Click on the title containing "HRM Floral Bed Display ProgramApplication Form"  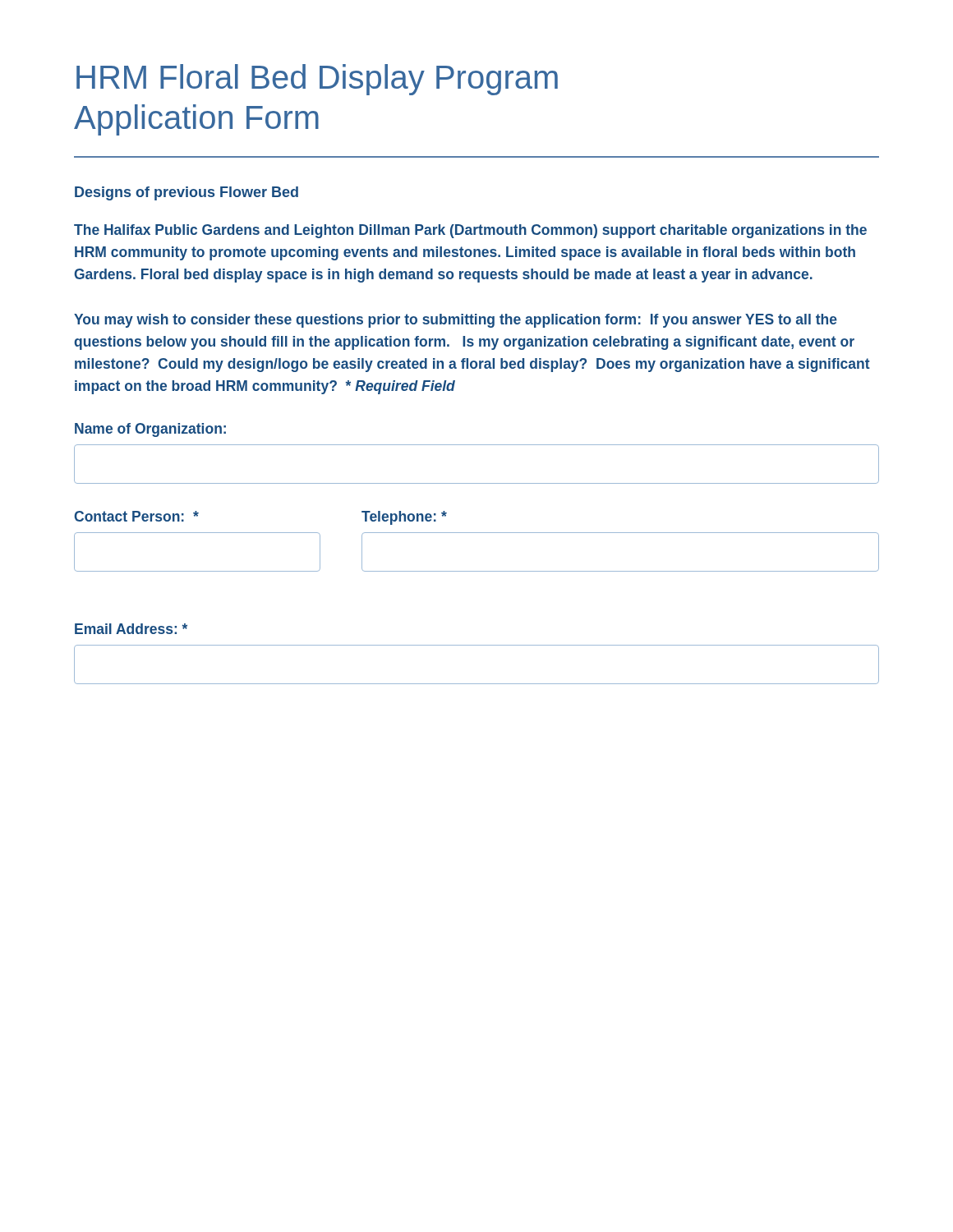point(476,98)
